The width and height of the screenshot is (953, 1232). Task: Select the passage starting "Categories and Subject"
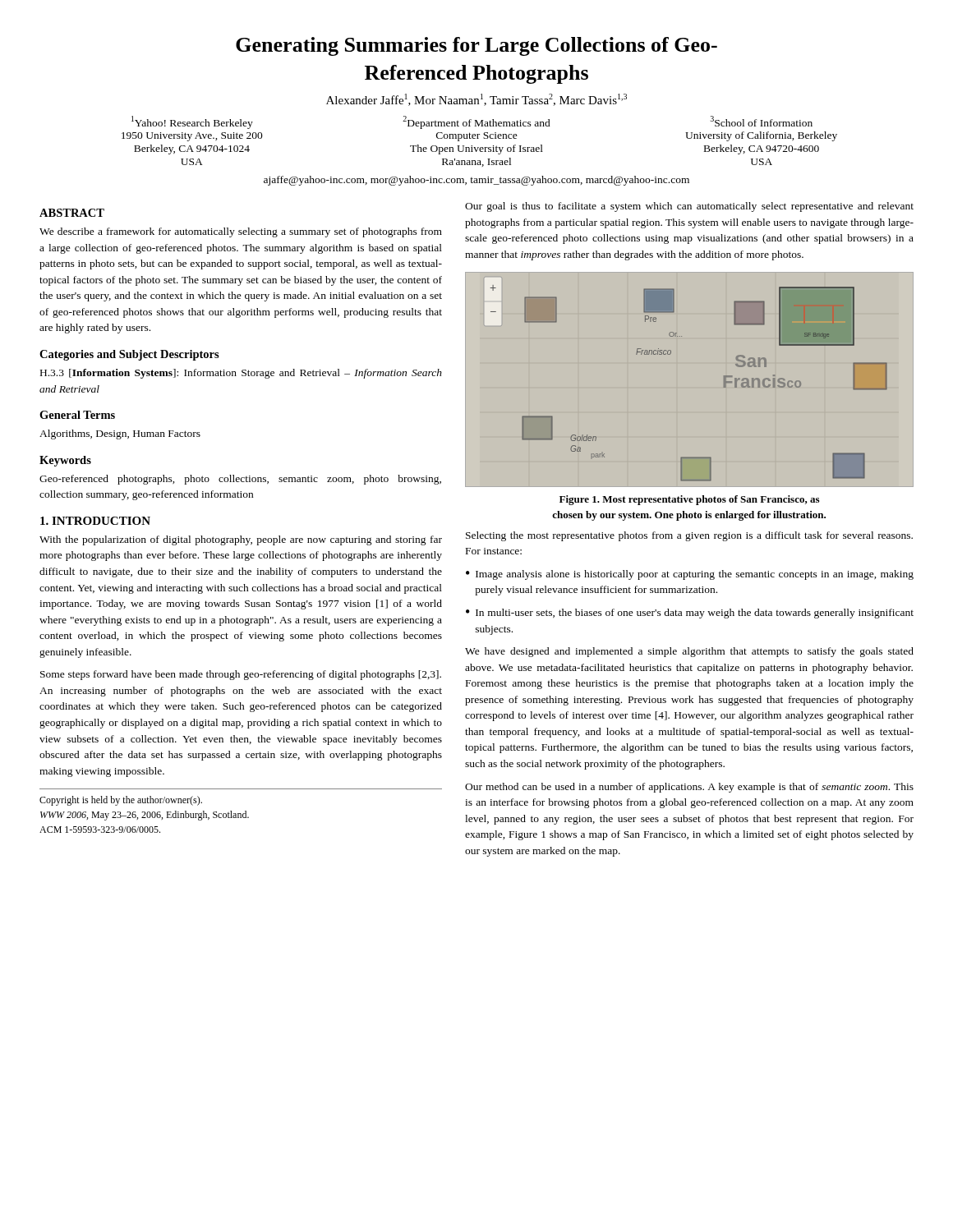point(129,354)
